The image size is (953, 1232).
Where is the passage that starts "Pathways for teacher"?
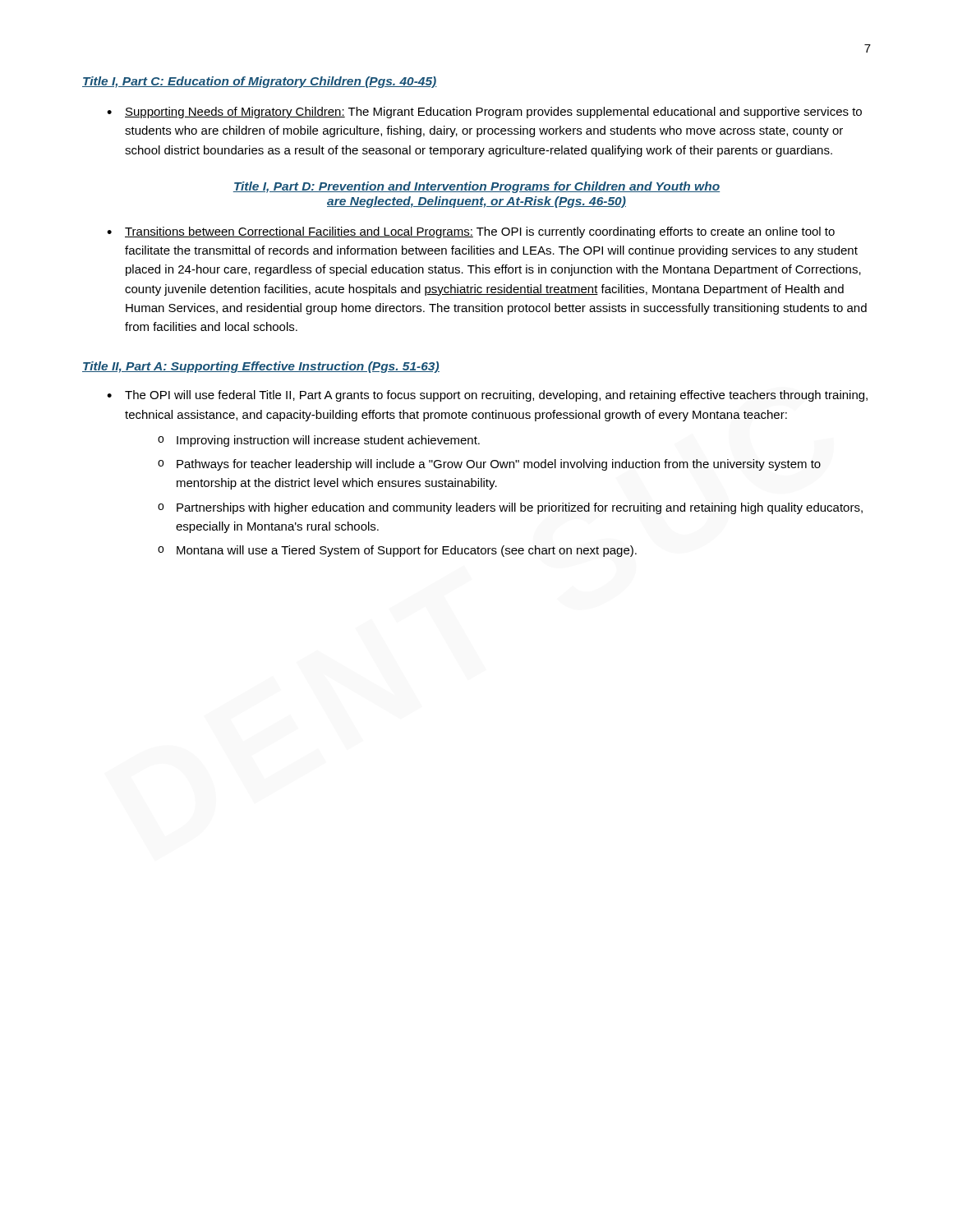[498, 473]
